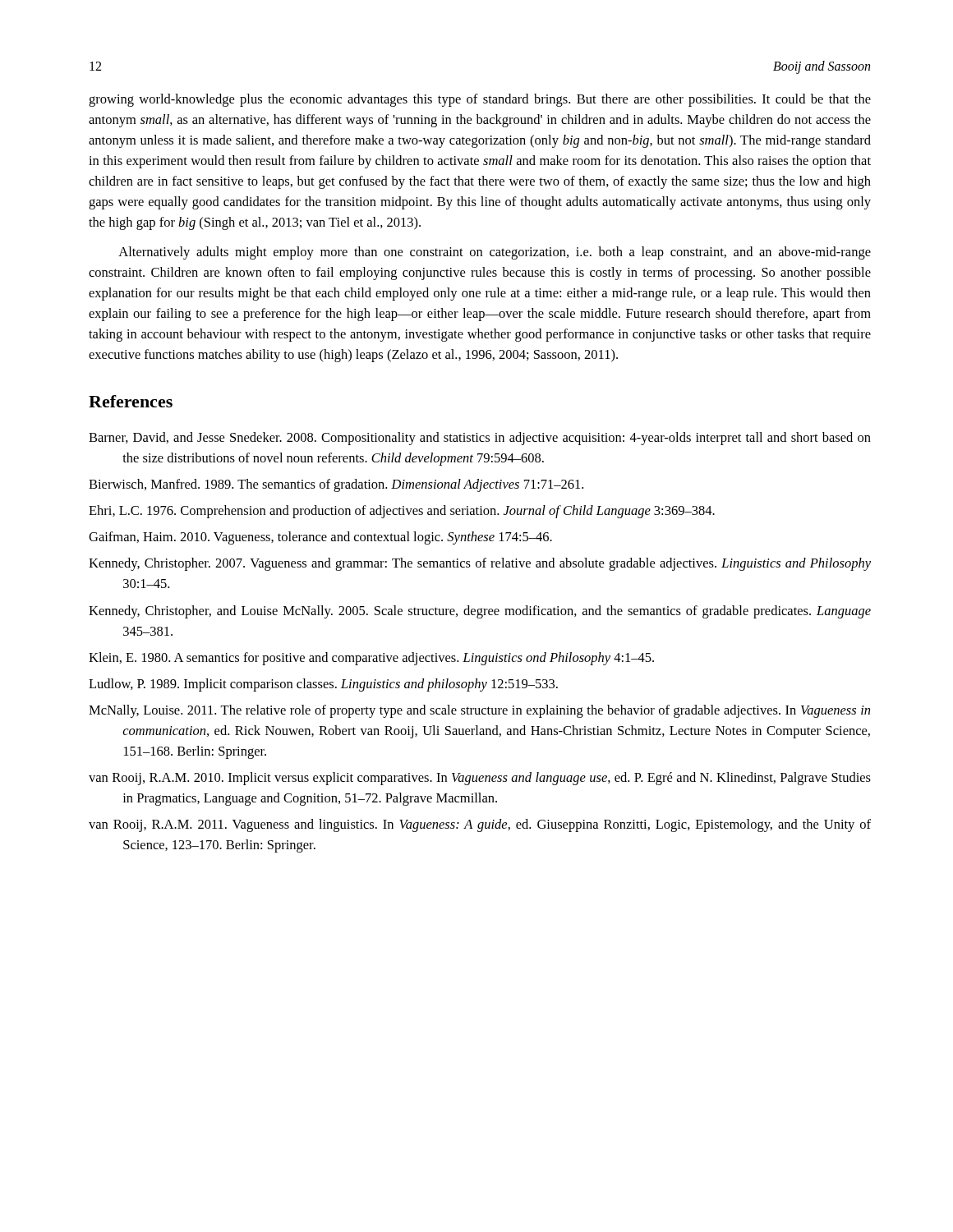953x1232 pixels.
Task: Point to the text block starting "Alternatively adults might"
Action: click(480, 303)
